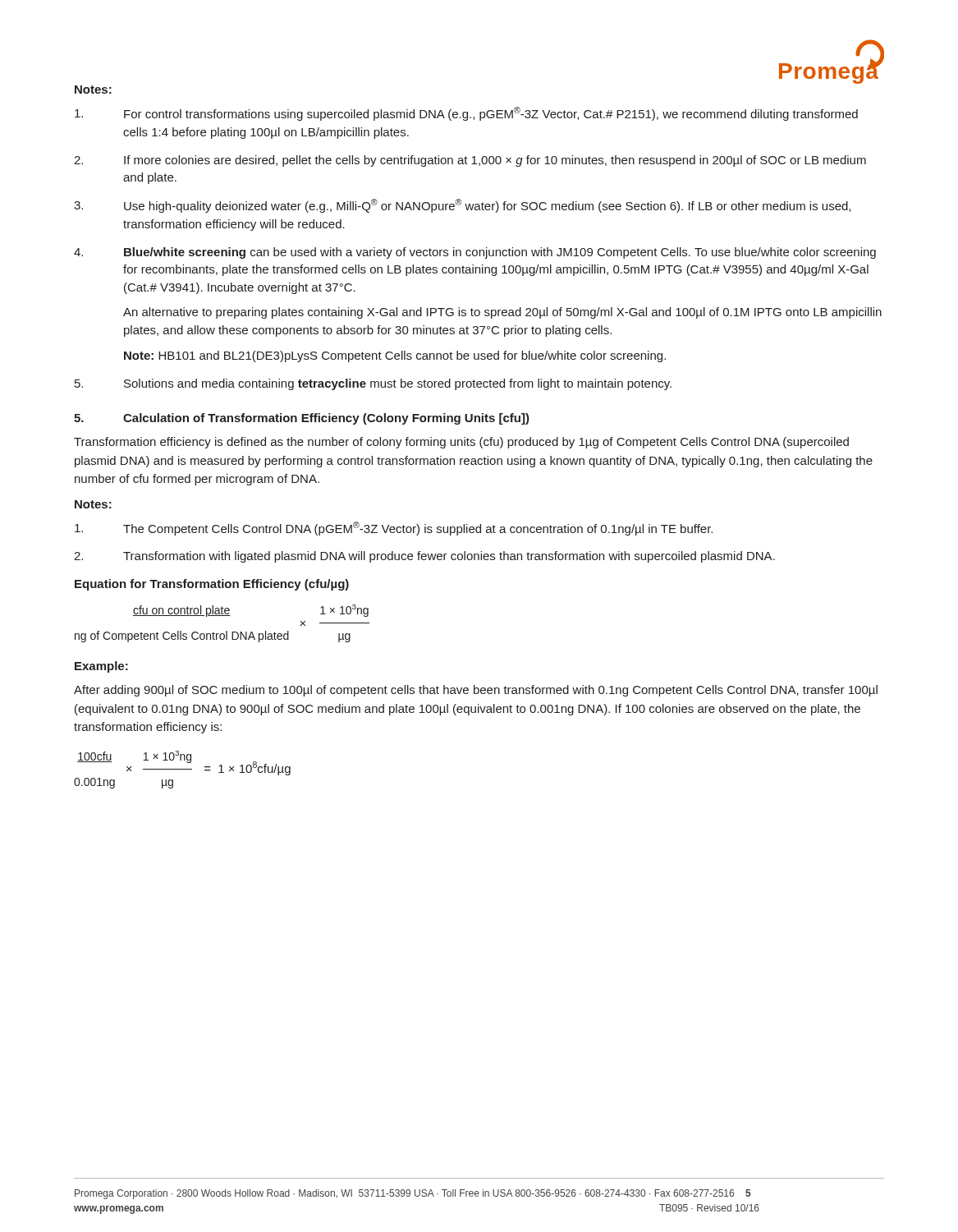This screenshot has height=1232, width=958.
Task: Click the passage that begins "2. Transformation with ligated plasmid DNA"
Action: click(479, 556)
